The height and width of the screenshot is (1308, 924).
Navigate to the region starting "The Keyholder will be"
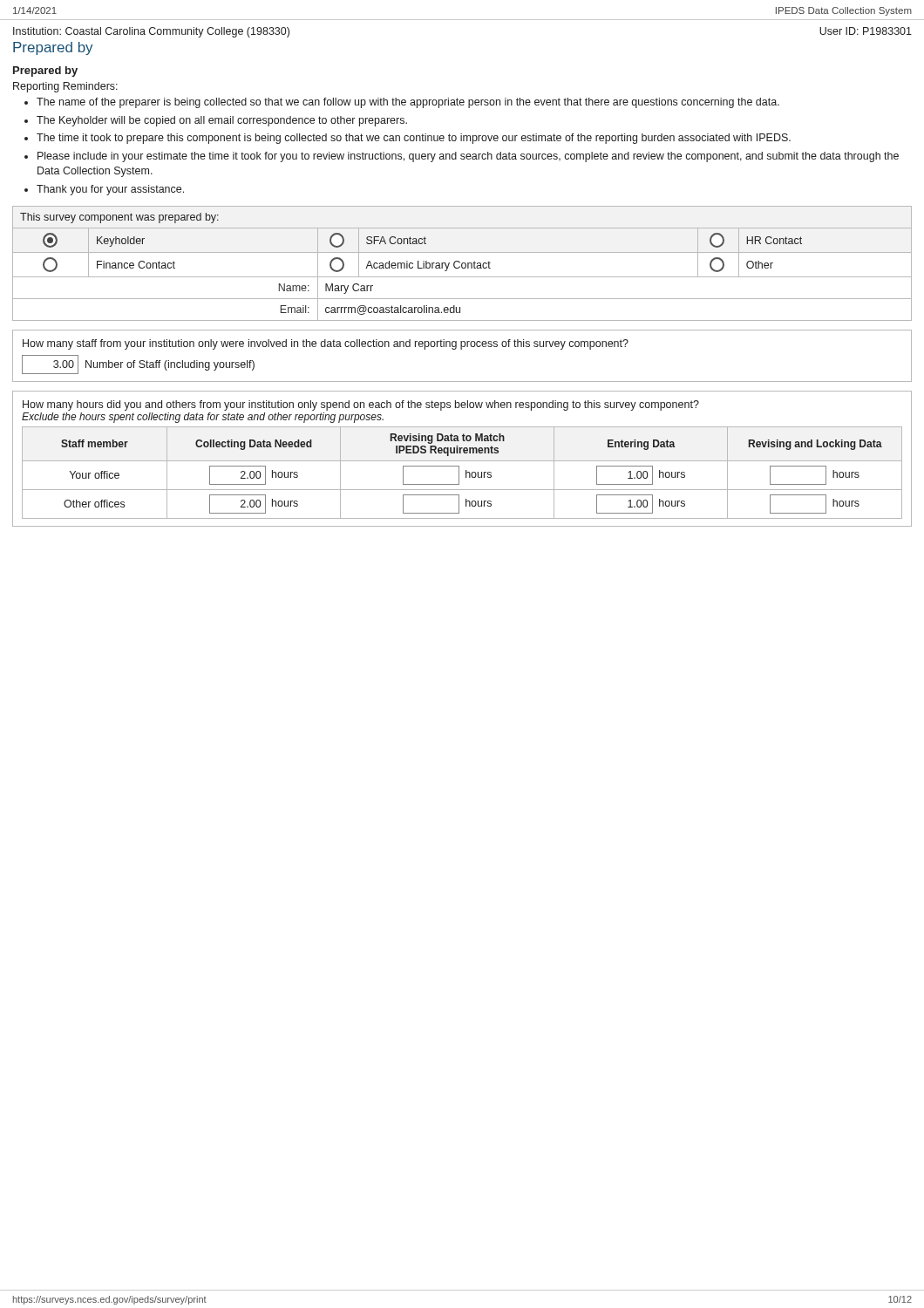(x=222, y=120)
